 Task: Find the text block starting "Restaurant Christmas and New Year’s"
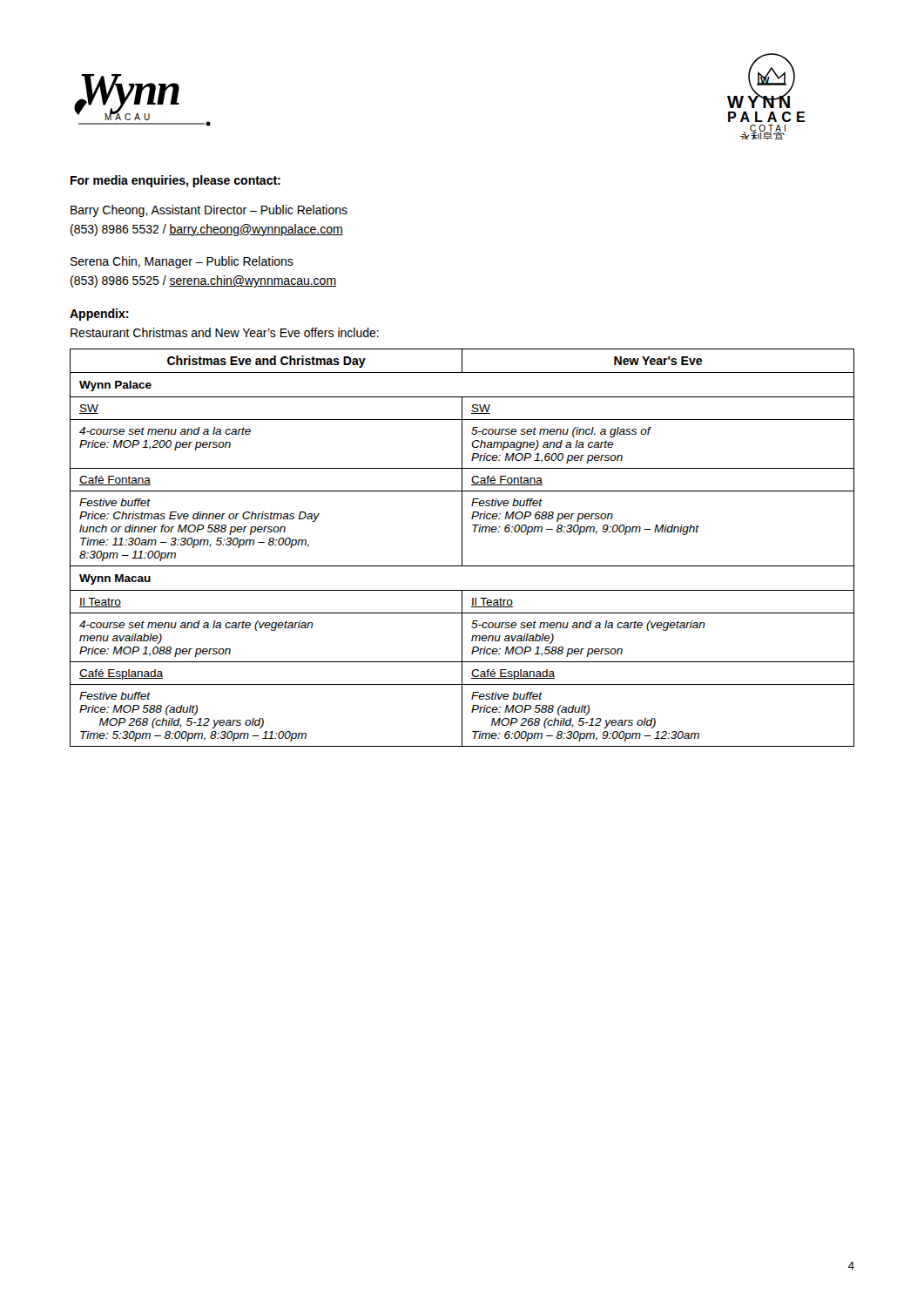(225, 333)
